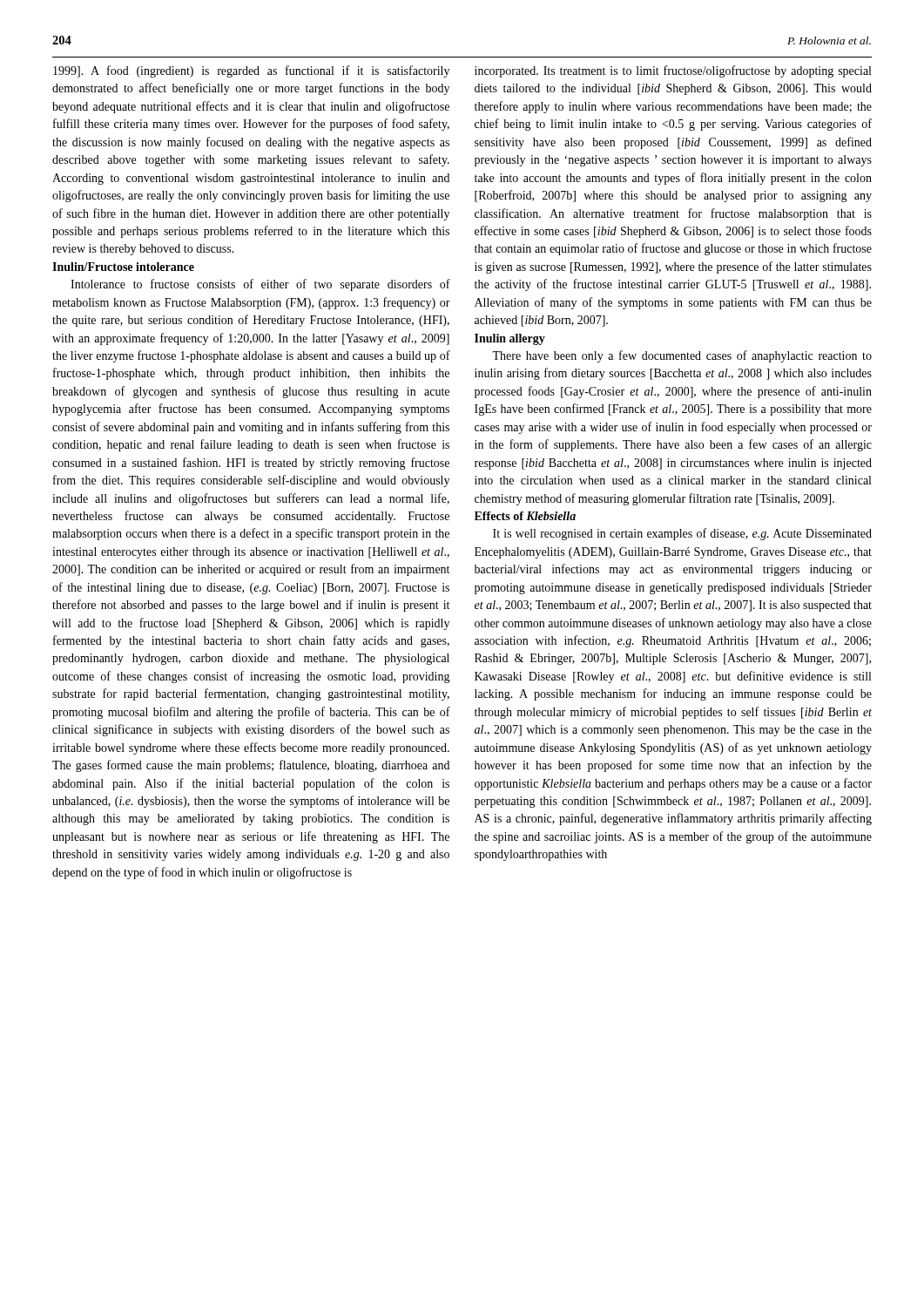Locate the text block that reads "It is well"

coord(673,695)
